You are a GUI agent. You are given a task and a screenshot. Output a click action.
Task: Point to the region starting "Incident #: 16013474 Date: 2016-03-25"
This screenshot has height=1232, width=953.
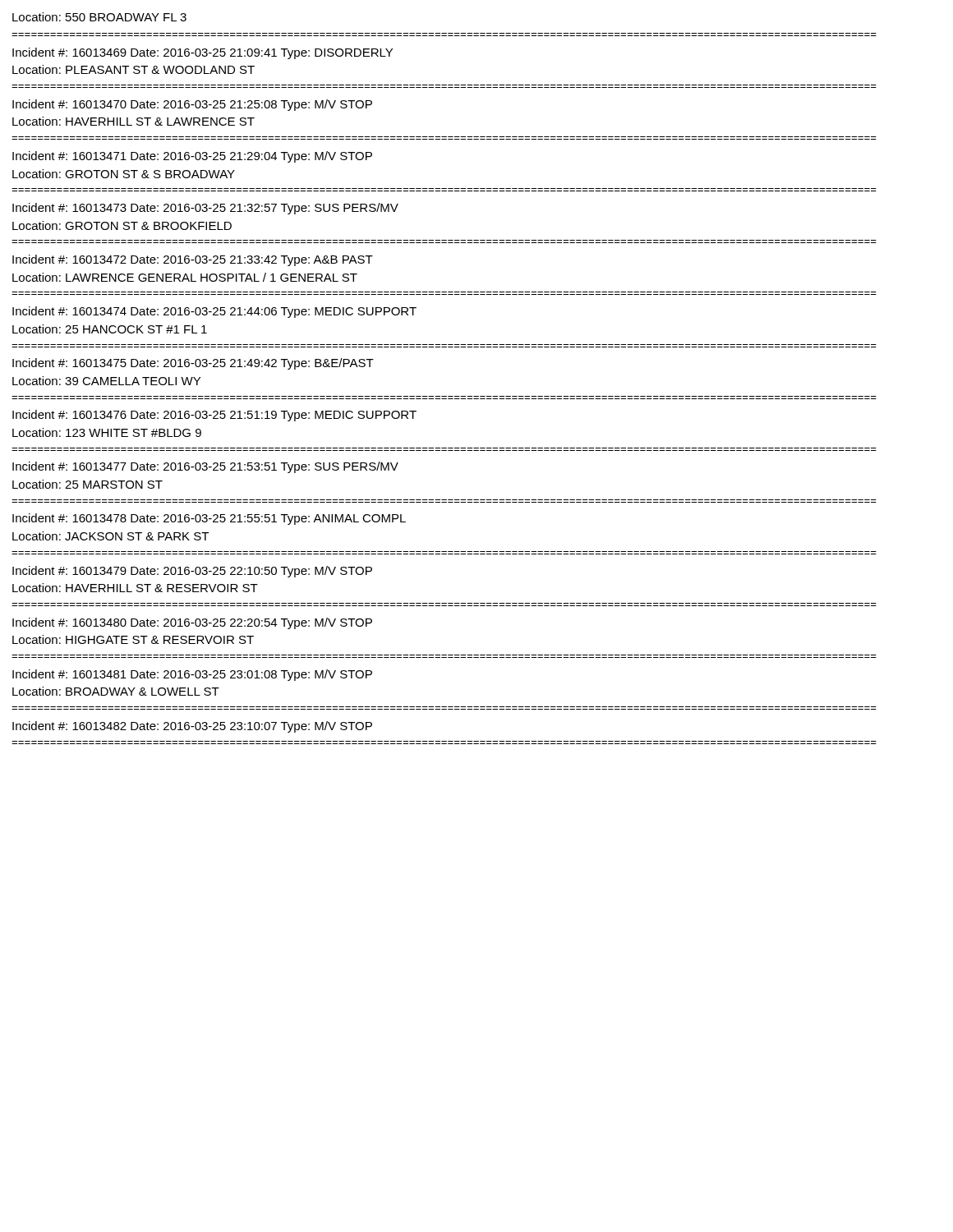(214, 320)
